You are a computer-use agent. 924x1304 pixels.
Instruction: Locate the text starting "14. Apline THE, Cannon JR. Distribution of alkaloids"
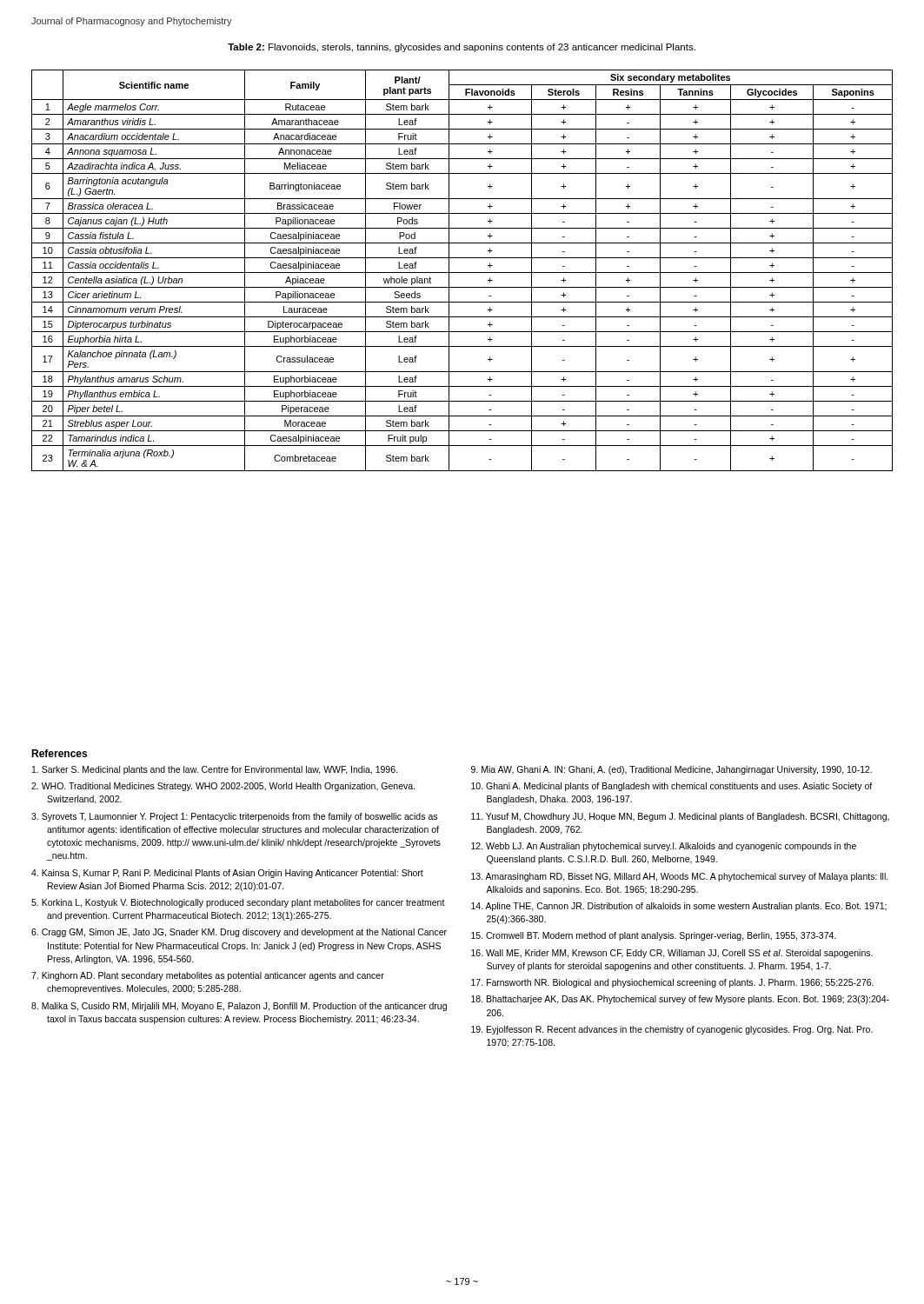(679, 912)
